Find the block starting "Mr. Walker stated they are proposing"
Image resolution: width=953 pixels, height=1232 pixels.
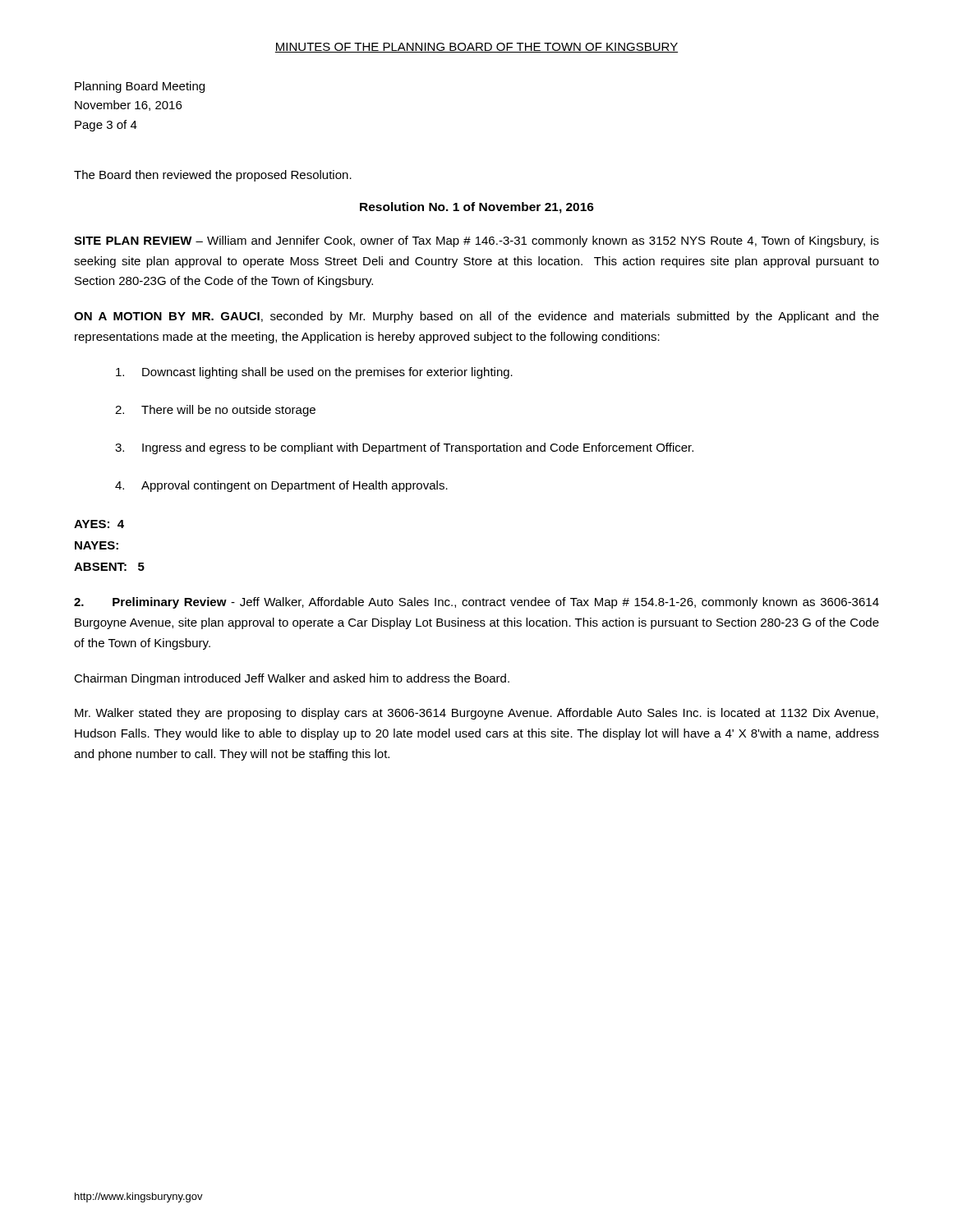(476, 733)
